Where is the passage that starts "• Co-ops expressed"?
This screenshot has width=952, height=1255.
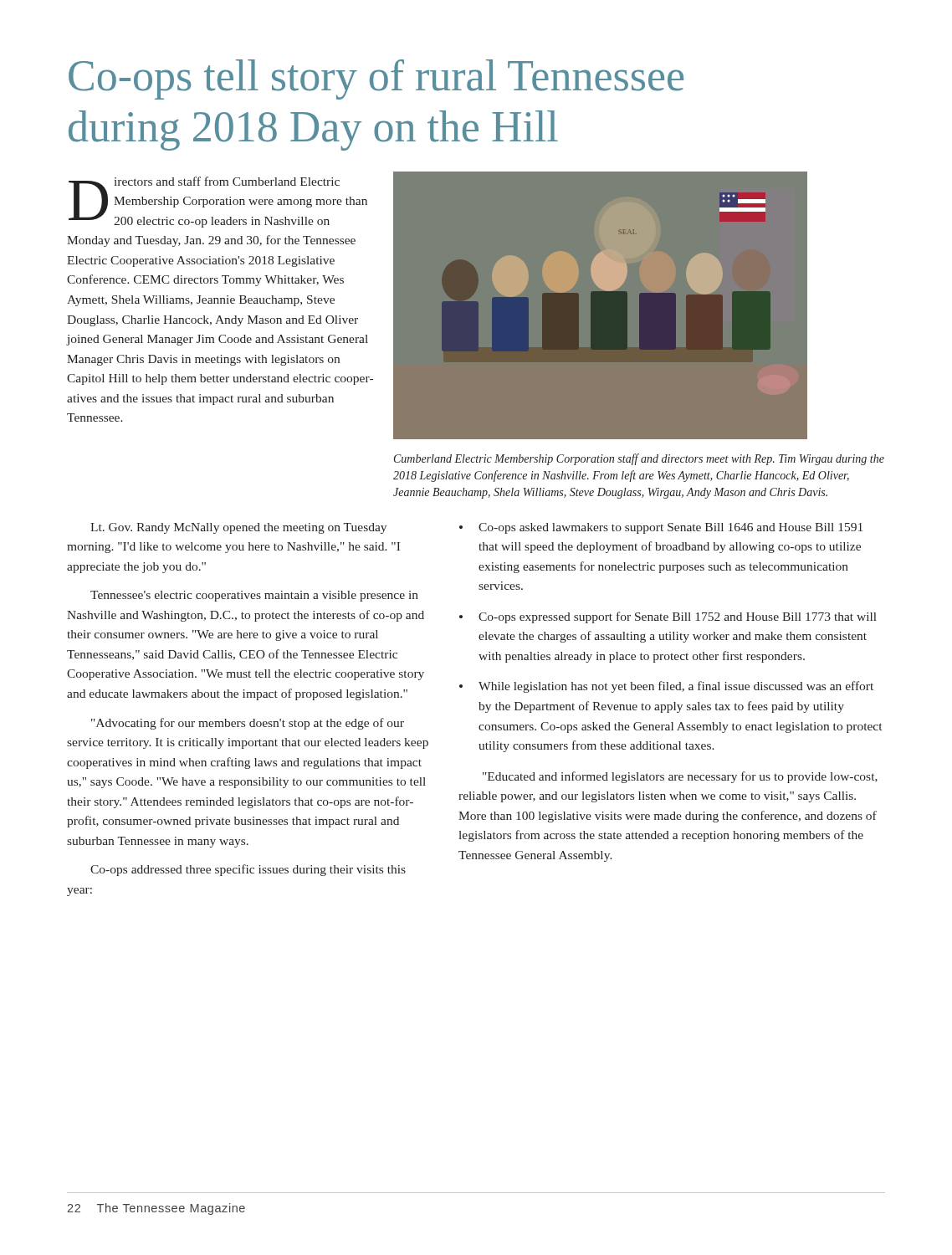point(672,636)
